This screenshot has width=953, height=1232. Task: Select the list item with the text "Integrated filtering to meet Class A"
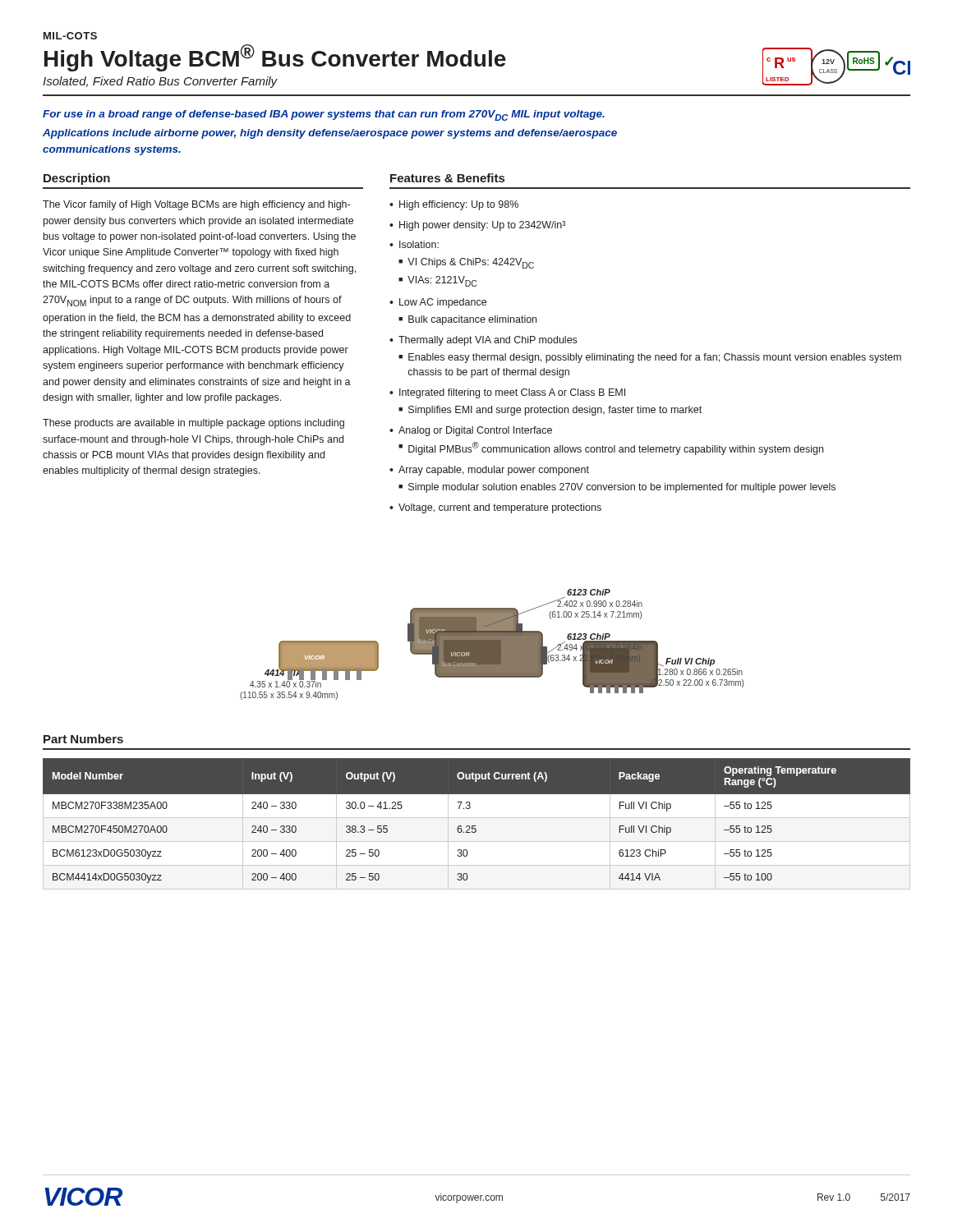click(654, 402)
